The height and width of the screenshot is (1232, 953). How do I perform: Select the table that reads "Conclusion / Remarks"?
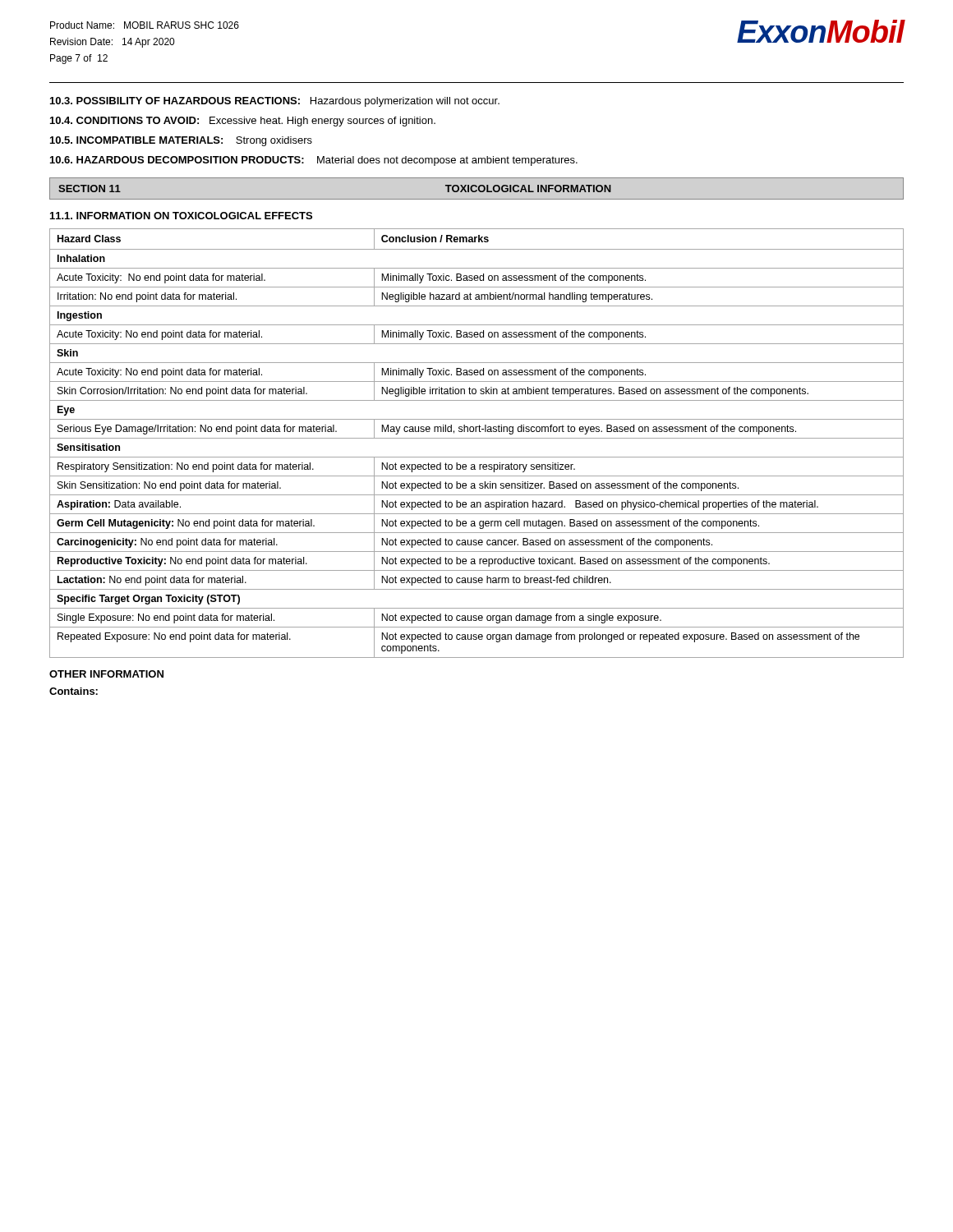pos(476,443)
